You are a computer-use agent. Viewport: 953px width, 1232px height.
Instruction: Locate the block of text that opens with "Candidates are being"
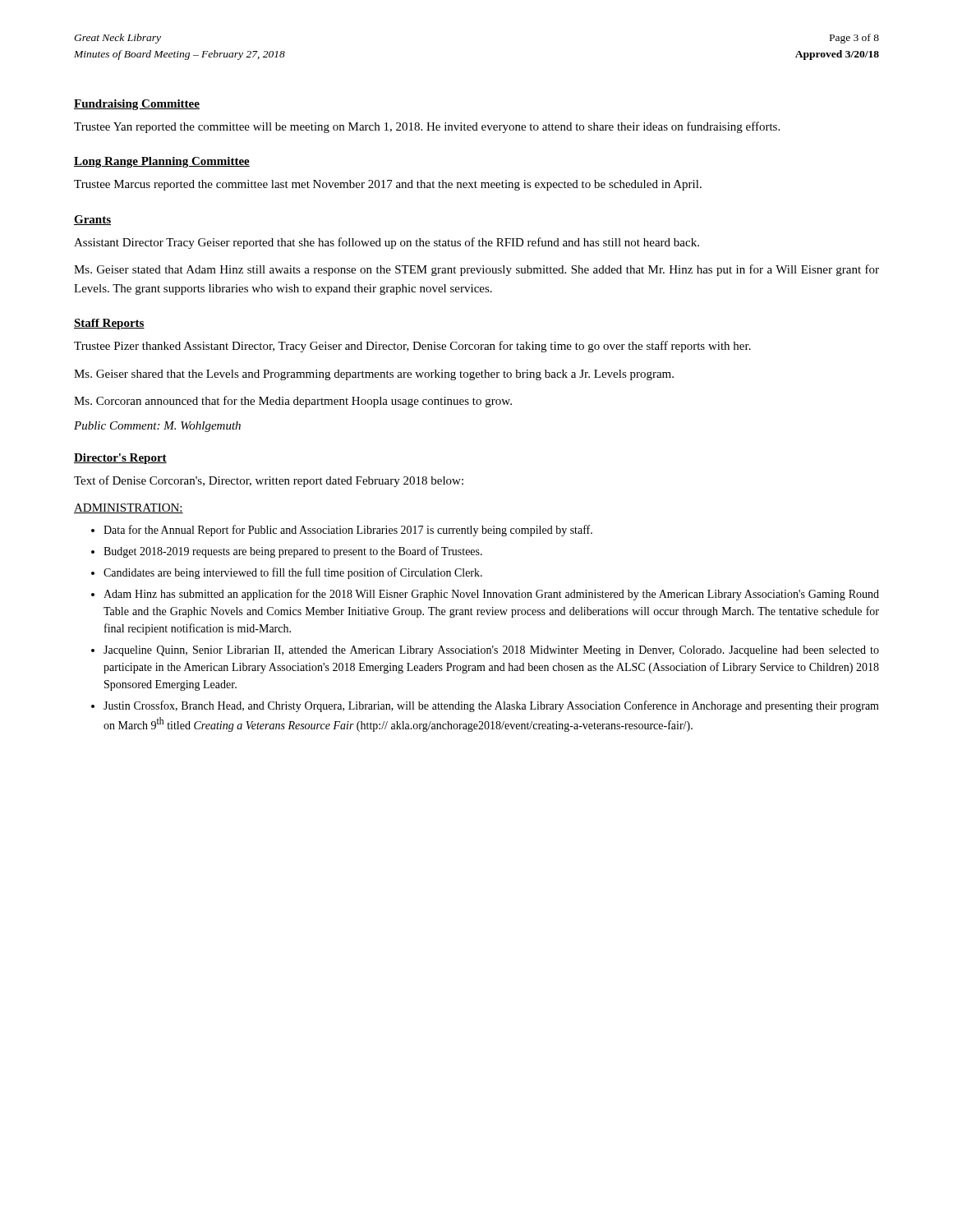coord(491,573)
